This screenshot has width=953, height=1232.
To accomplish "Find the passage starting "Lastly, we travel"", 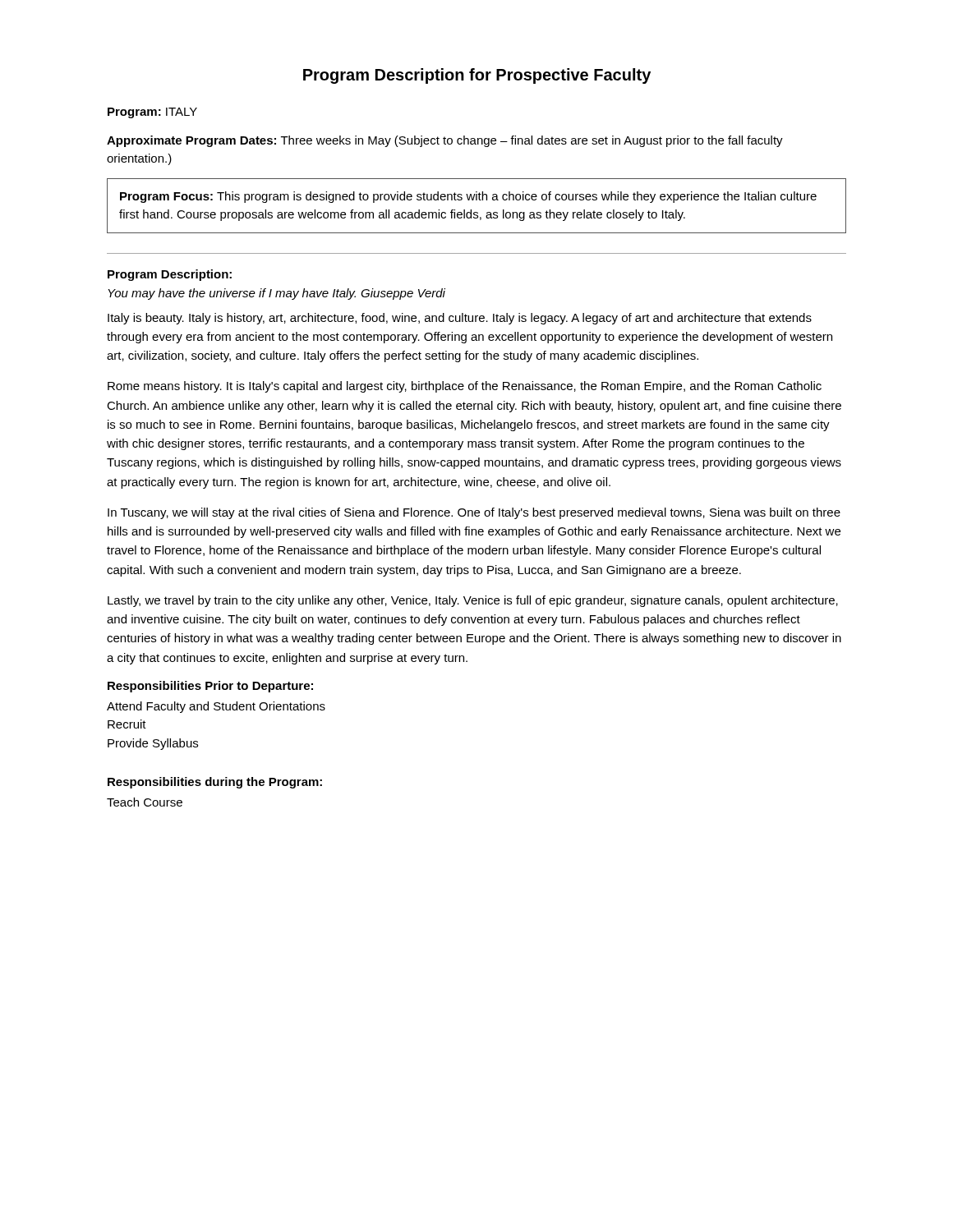I will pyautogui.click(x=474, y=628).
